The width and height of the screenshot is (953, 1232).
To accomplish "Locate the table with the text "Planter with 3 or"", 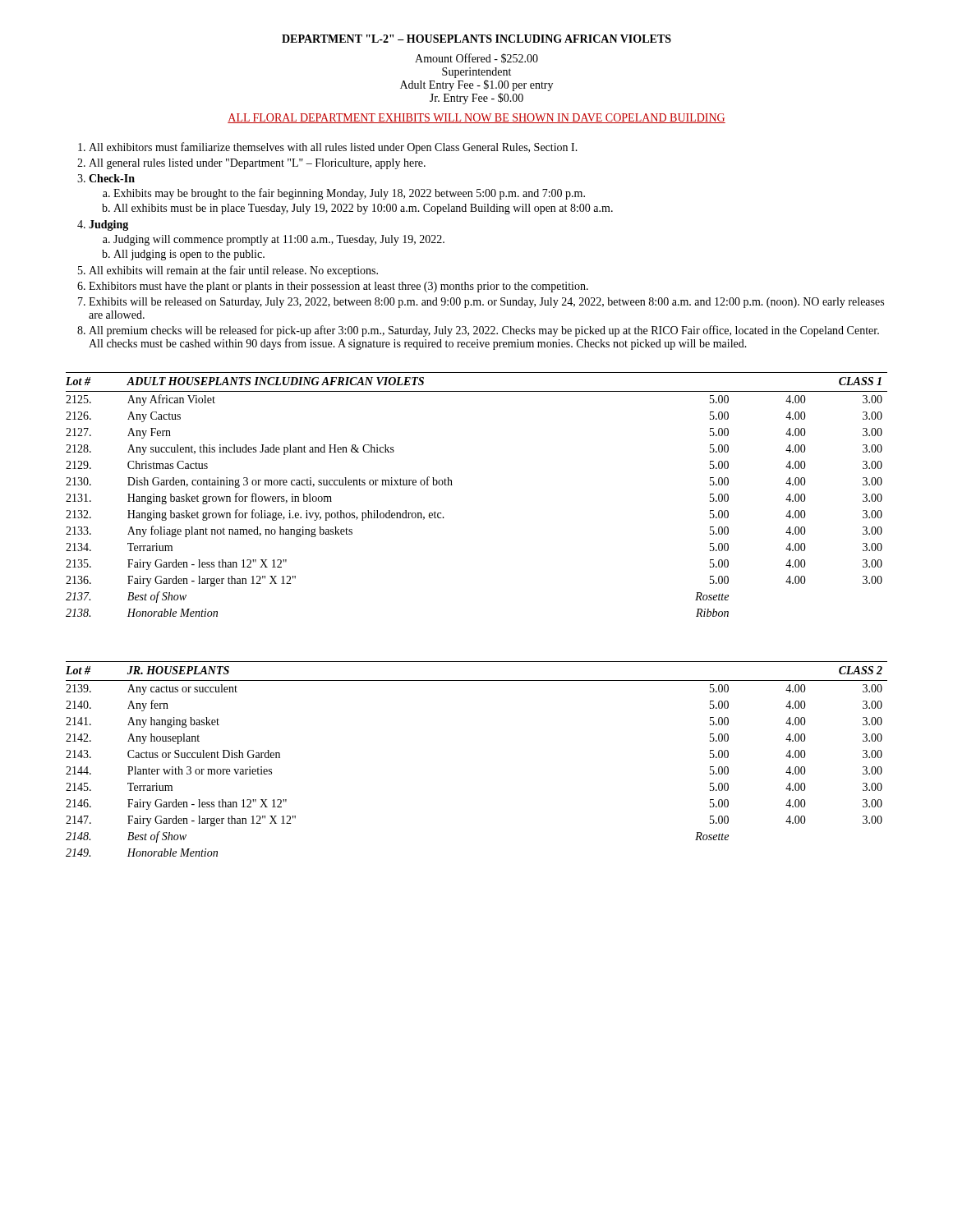I will pyautogui.click(x=476, y=761).
